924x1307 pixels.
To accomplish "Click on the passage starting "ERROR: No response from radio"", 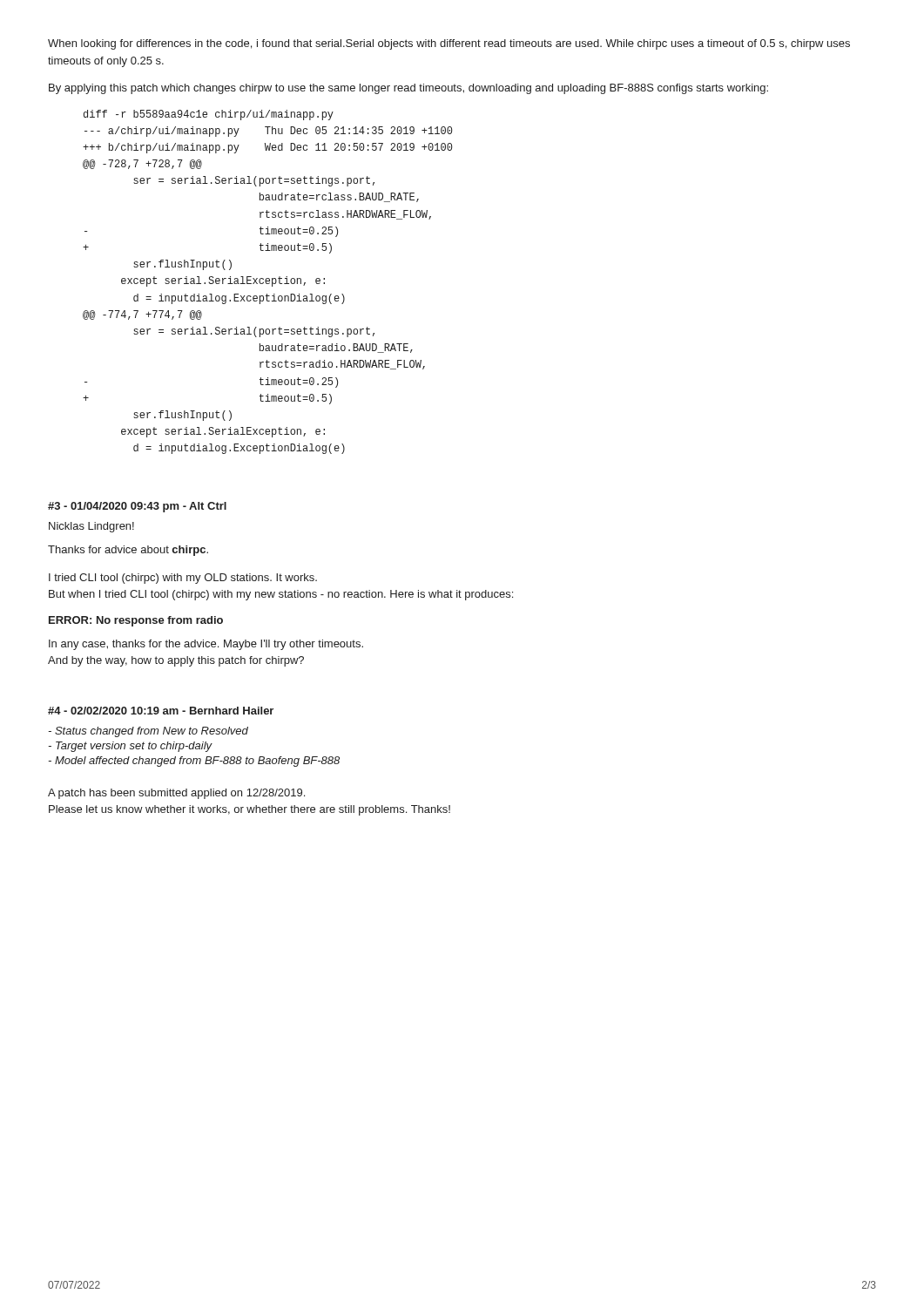I will [x=136, y=620].
